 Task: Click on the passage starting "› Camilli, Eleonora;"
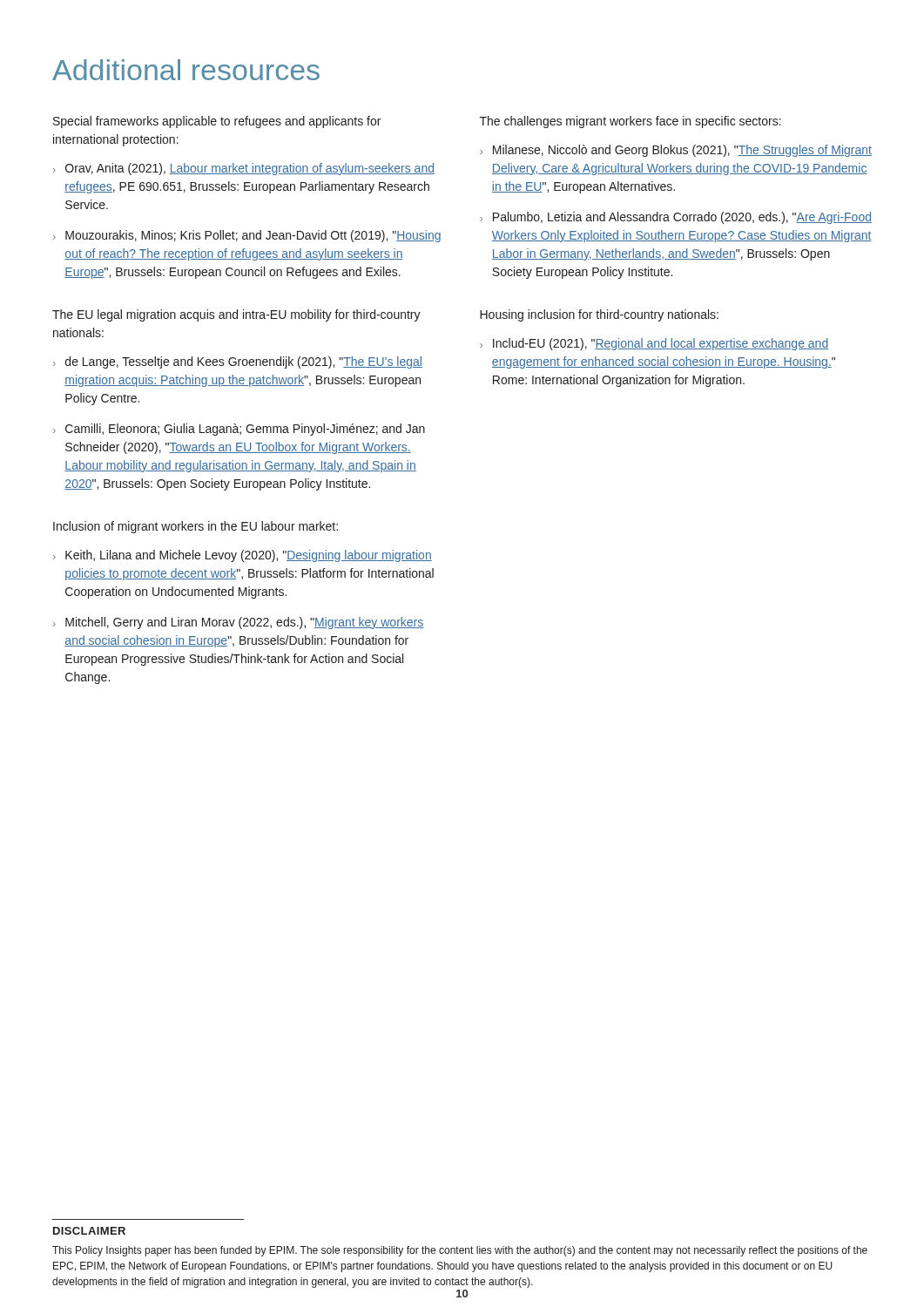(248, 456)
